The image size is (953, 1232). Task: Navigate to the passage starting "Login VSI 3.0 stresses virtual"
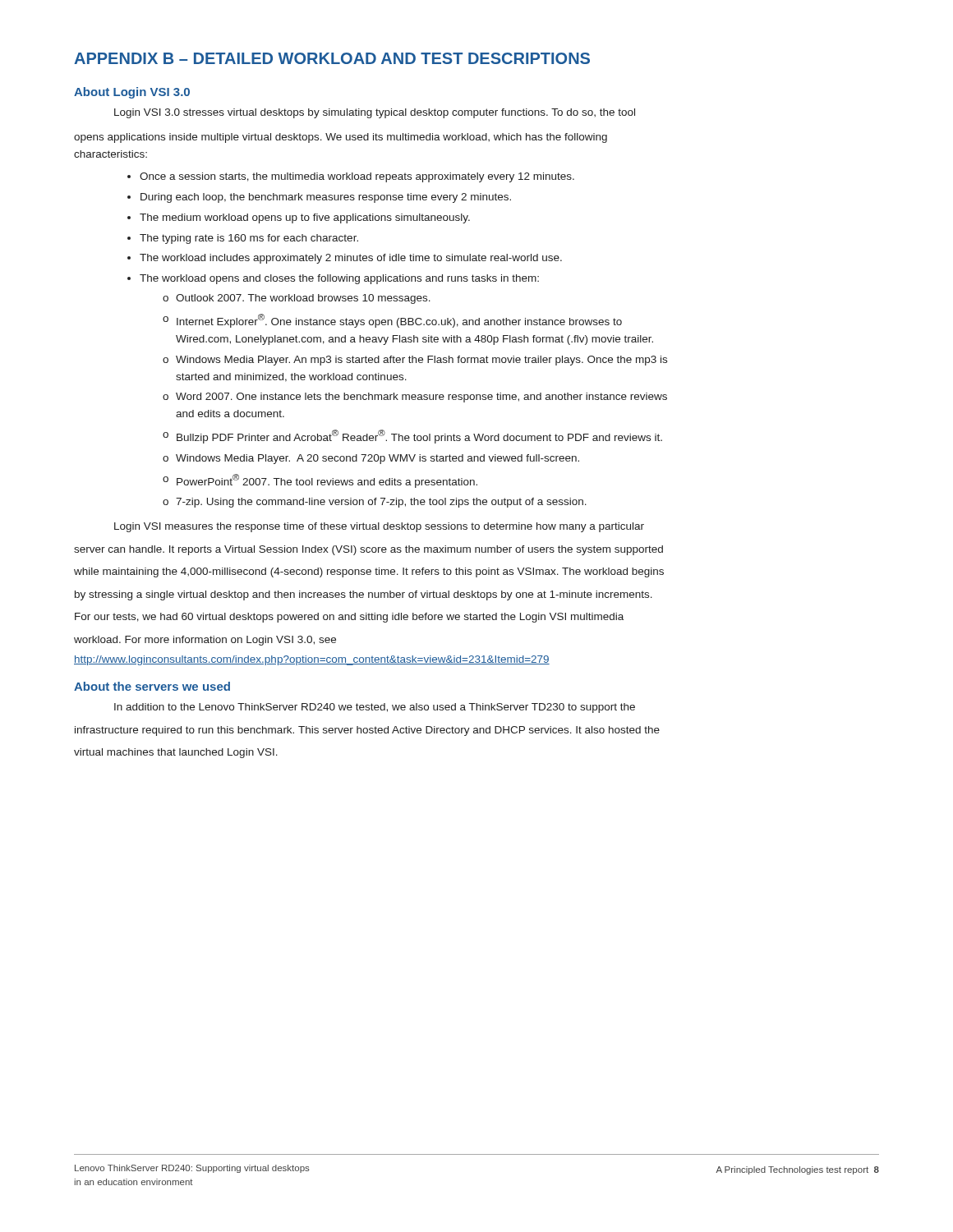[375, 112]
